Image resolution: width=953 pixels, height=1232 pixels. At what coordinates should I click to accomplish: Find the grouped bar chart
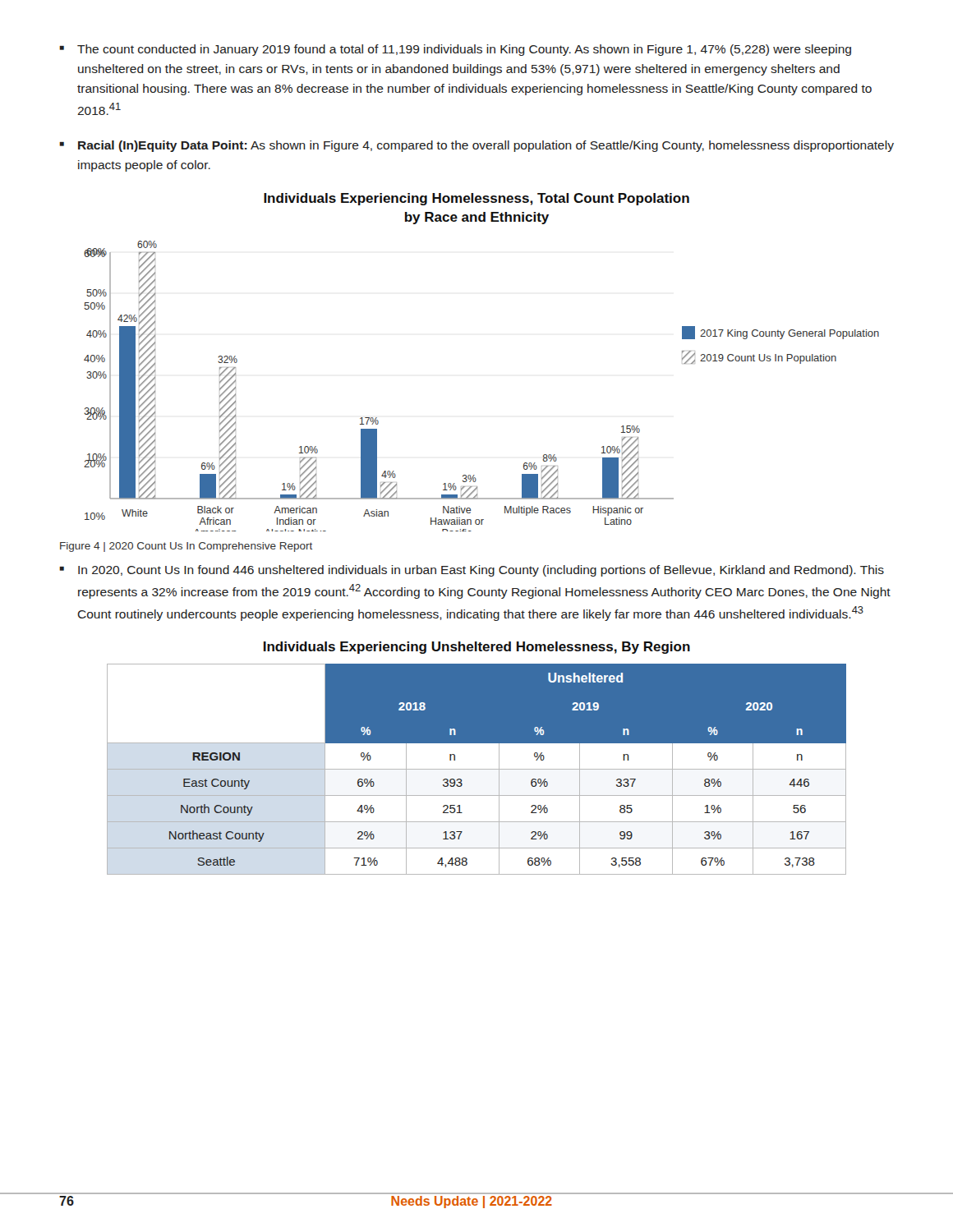(x=476, y=381)
